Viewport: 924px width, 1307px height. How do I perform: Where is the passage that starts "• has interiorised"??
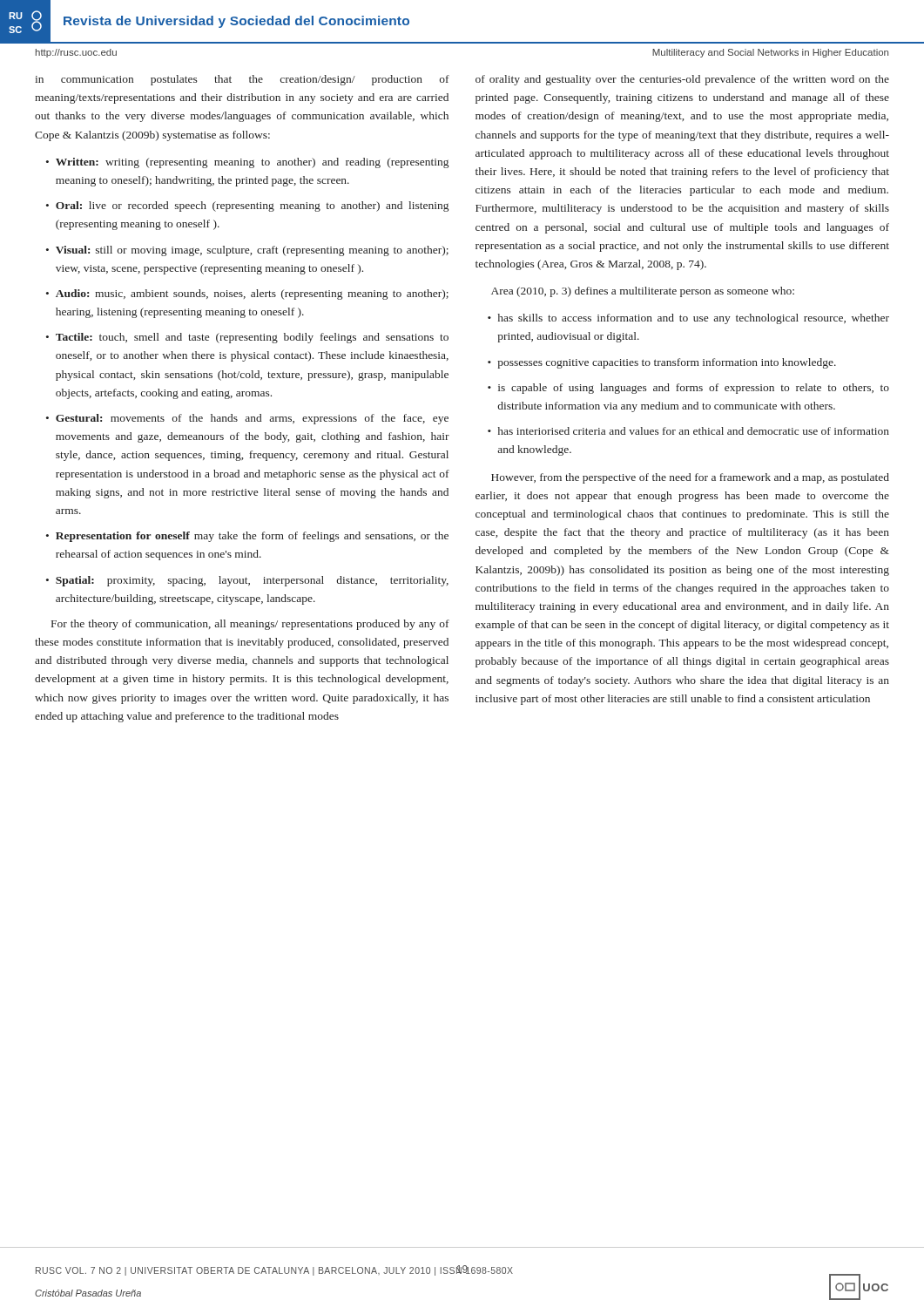(x=688, y=440)
